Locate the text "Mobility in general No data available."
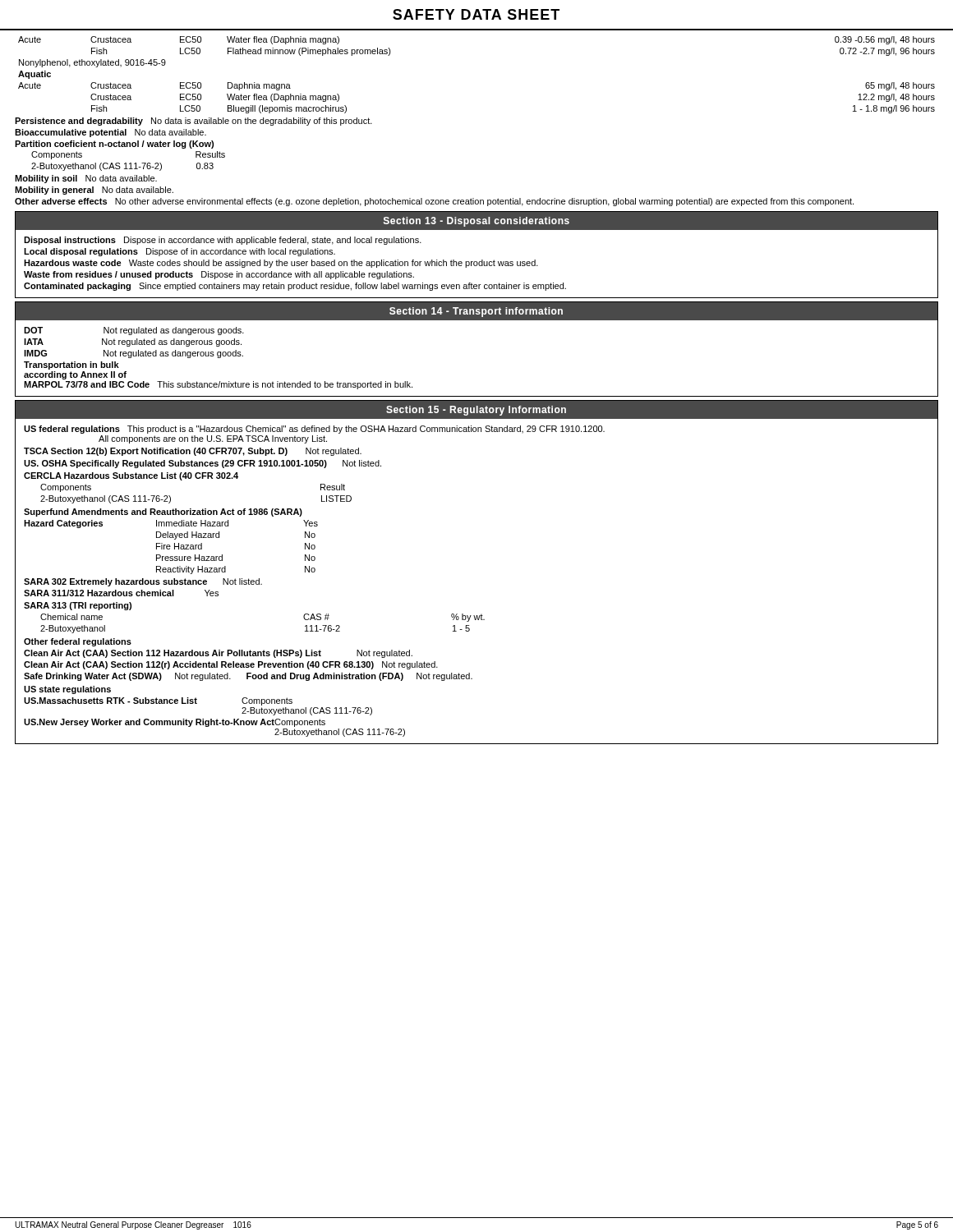This screenshot has height=1232, width=953. (x=94, y=190)
